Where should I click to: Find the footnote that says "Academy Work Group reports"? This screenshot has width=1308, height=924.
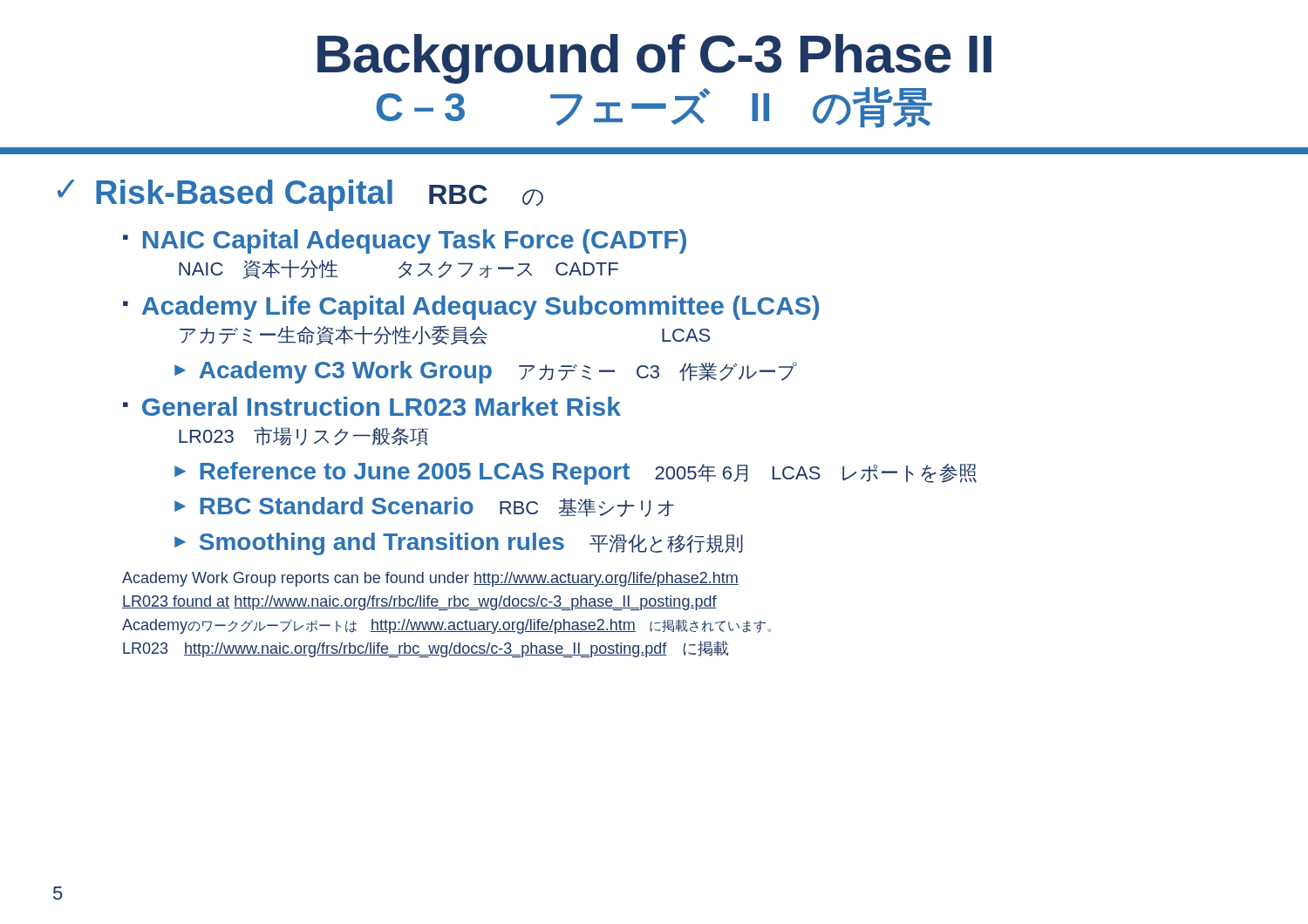[x=430, y=578]
